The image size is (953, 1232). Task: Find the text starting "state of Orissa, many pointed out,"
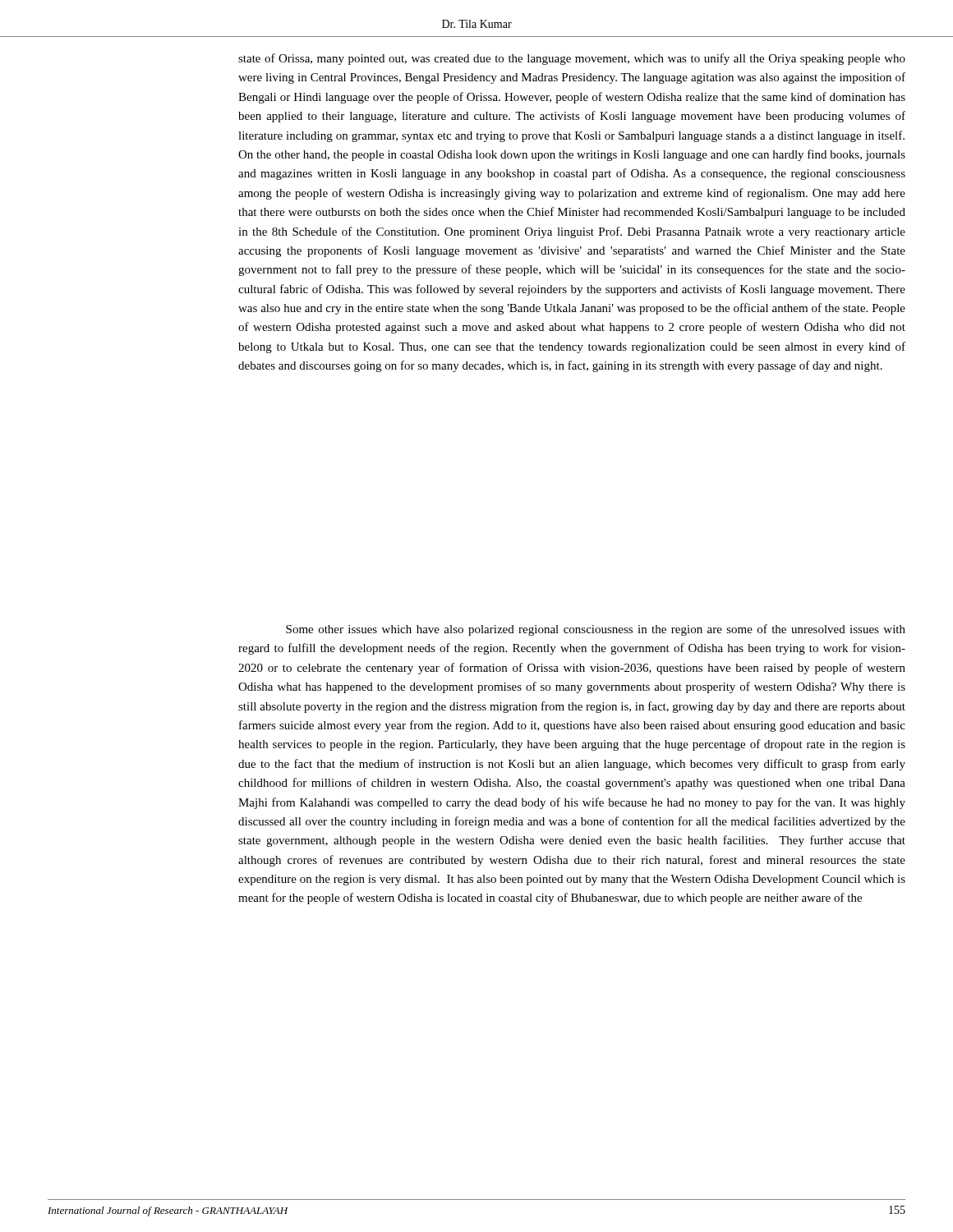coord(572,212)
